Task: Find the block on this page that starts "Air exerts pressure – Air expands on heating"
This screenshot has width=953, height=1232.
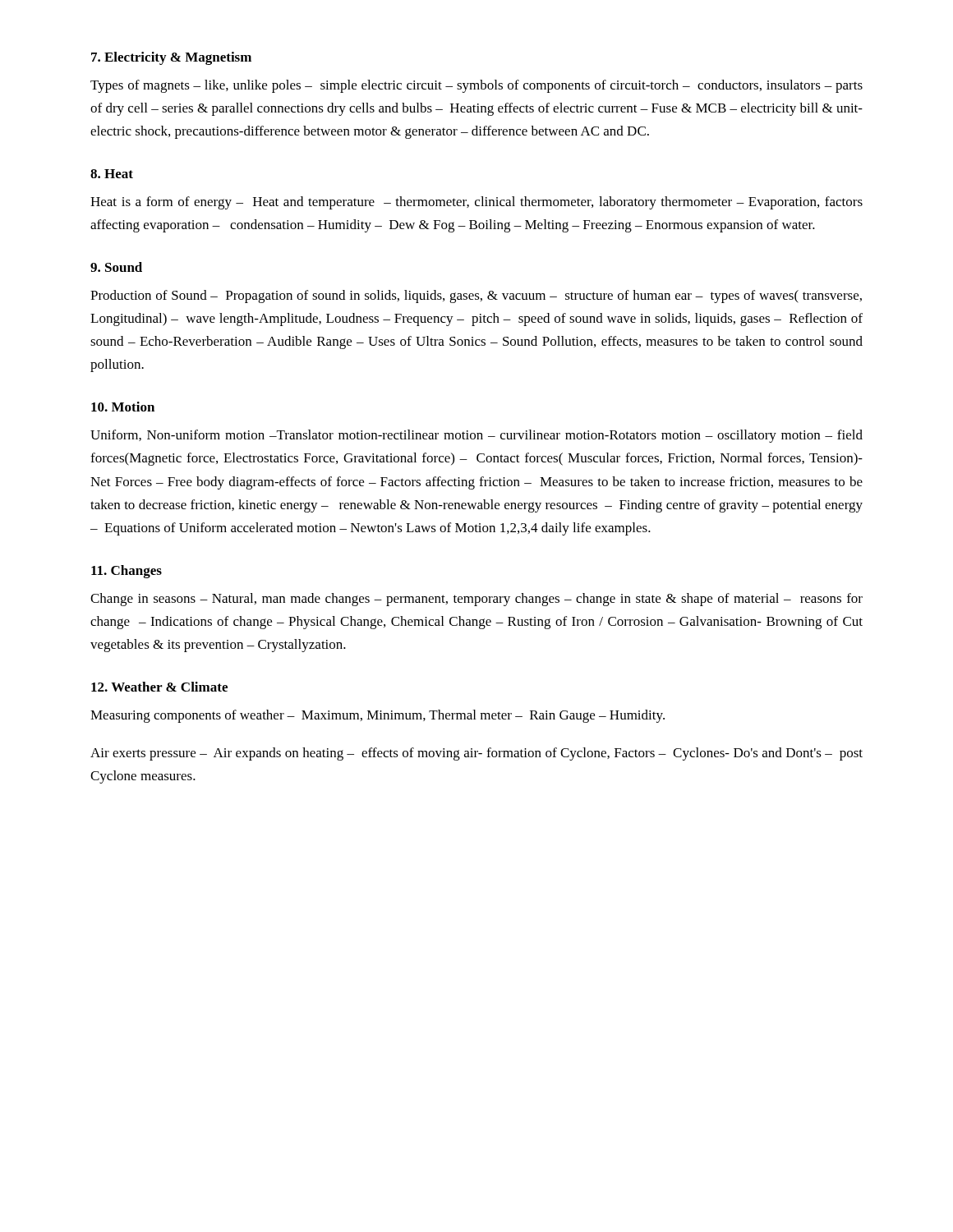Action: click(476, 764)
